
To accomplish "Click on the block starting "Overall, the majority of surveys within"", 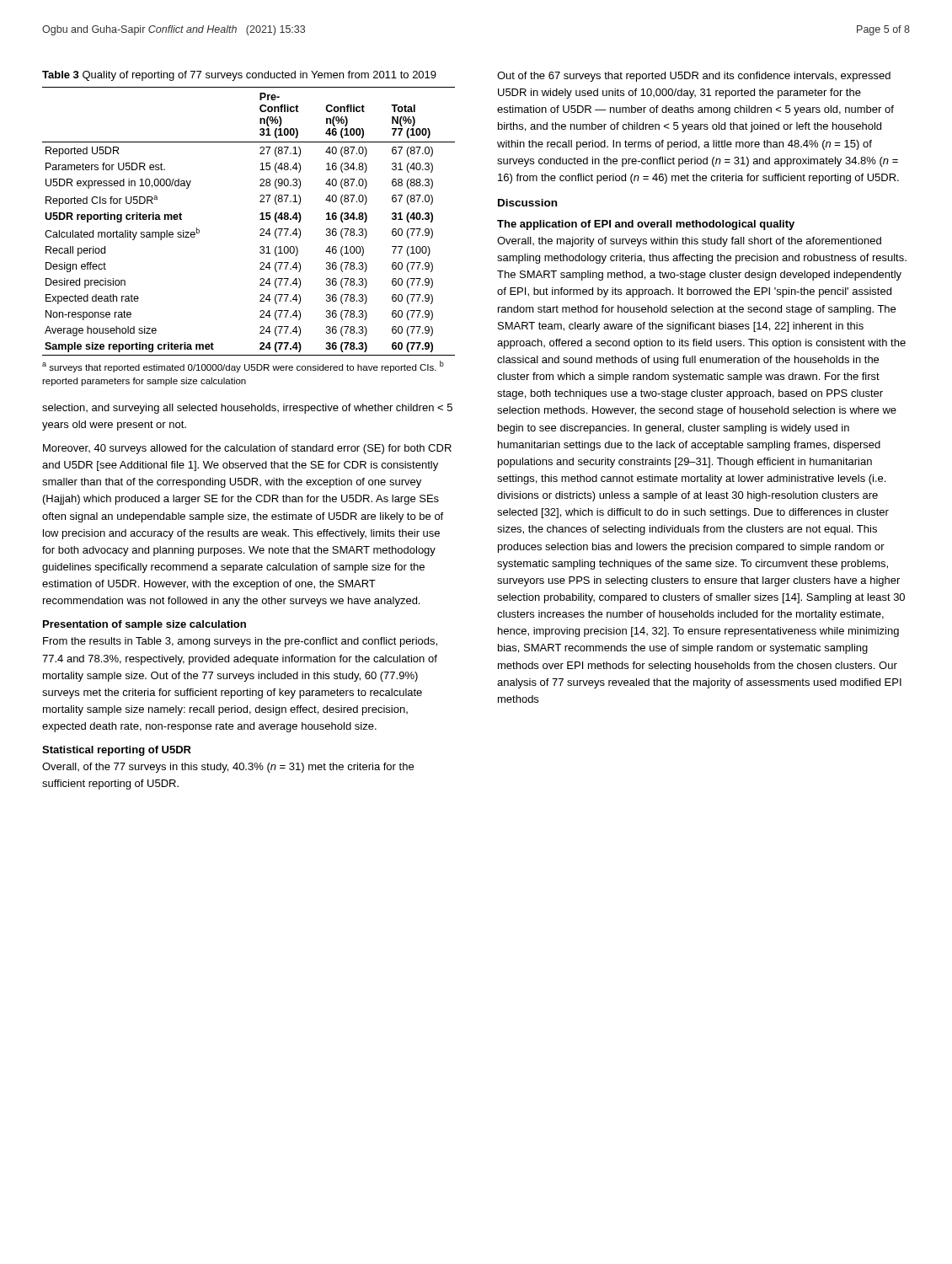I will coord(702,470).
